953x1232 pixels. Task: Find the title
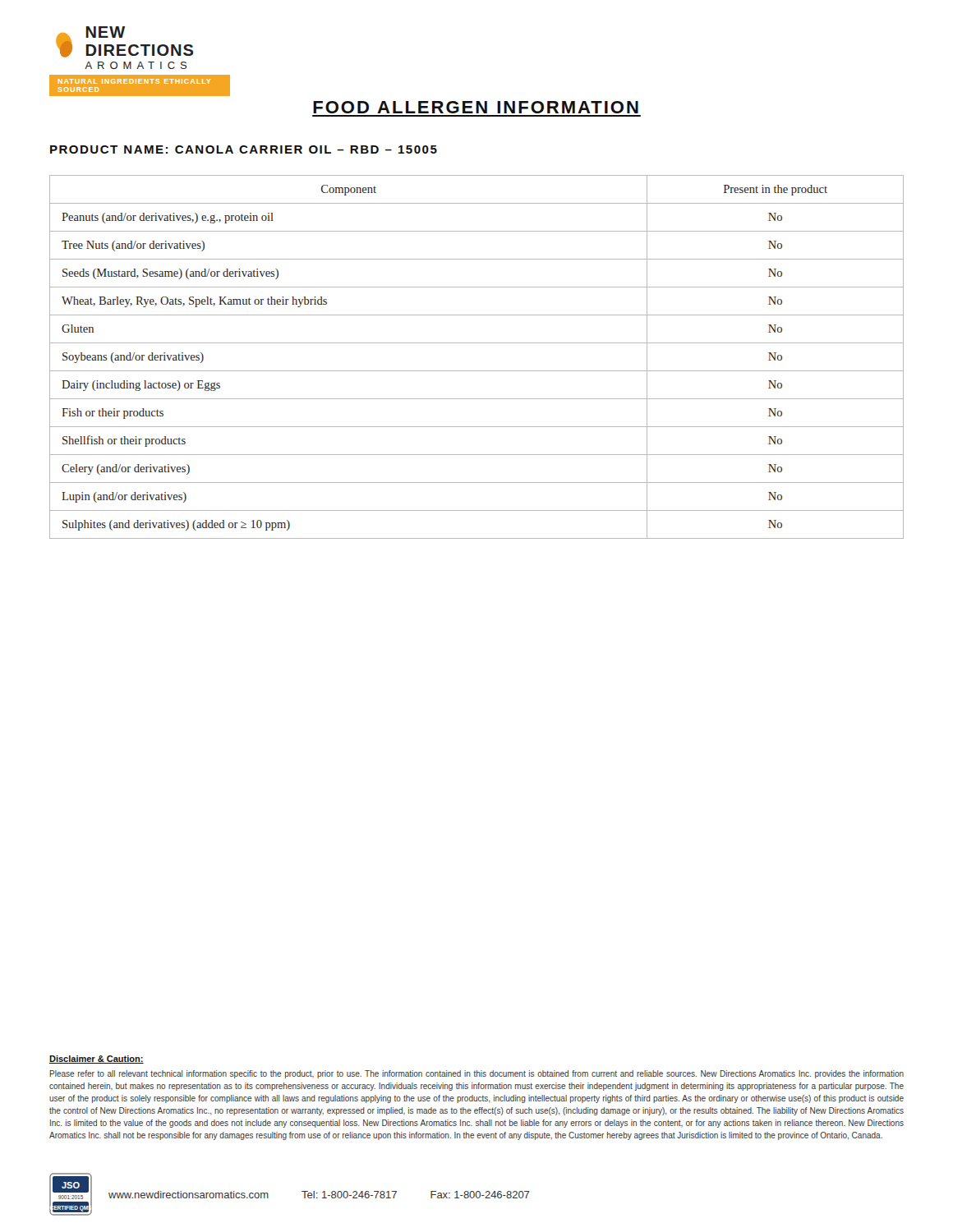coord(476,108)
